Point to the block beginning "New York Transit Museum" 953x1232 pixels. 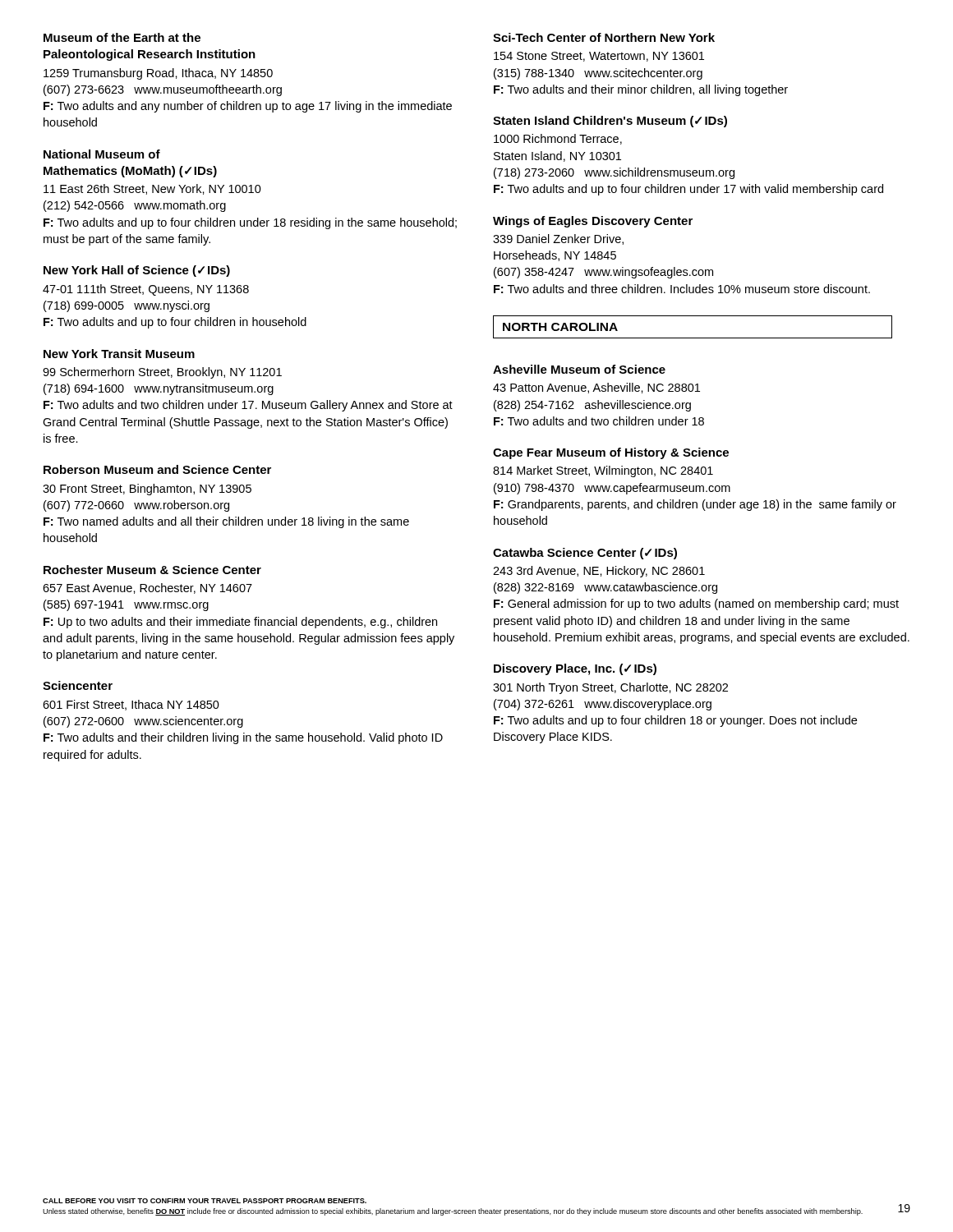(x=251, y=396)
